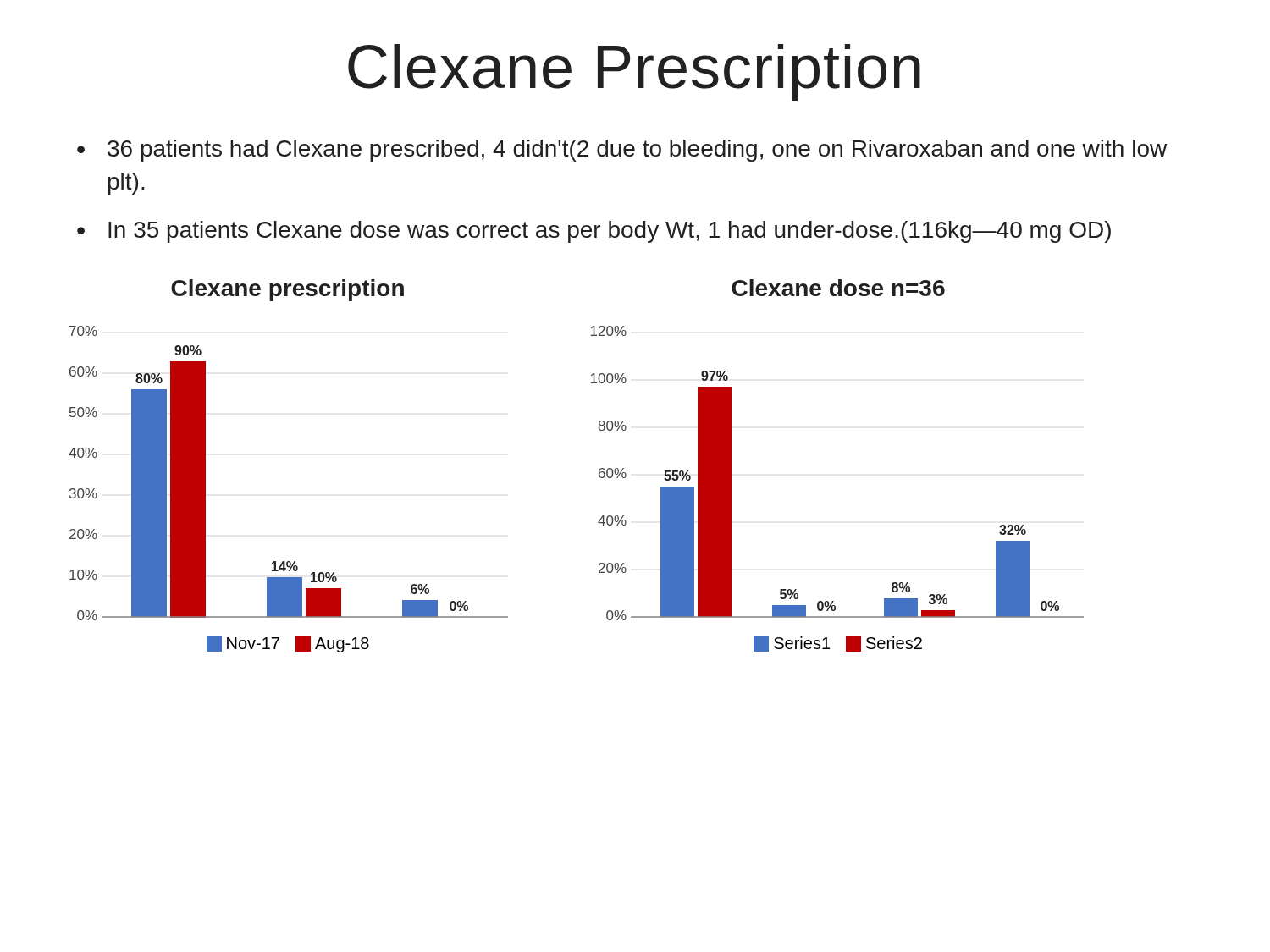
Task: Locate the title that reads "Clexane Prescription"
Action: (x=635, y=67)
